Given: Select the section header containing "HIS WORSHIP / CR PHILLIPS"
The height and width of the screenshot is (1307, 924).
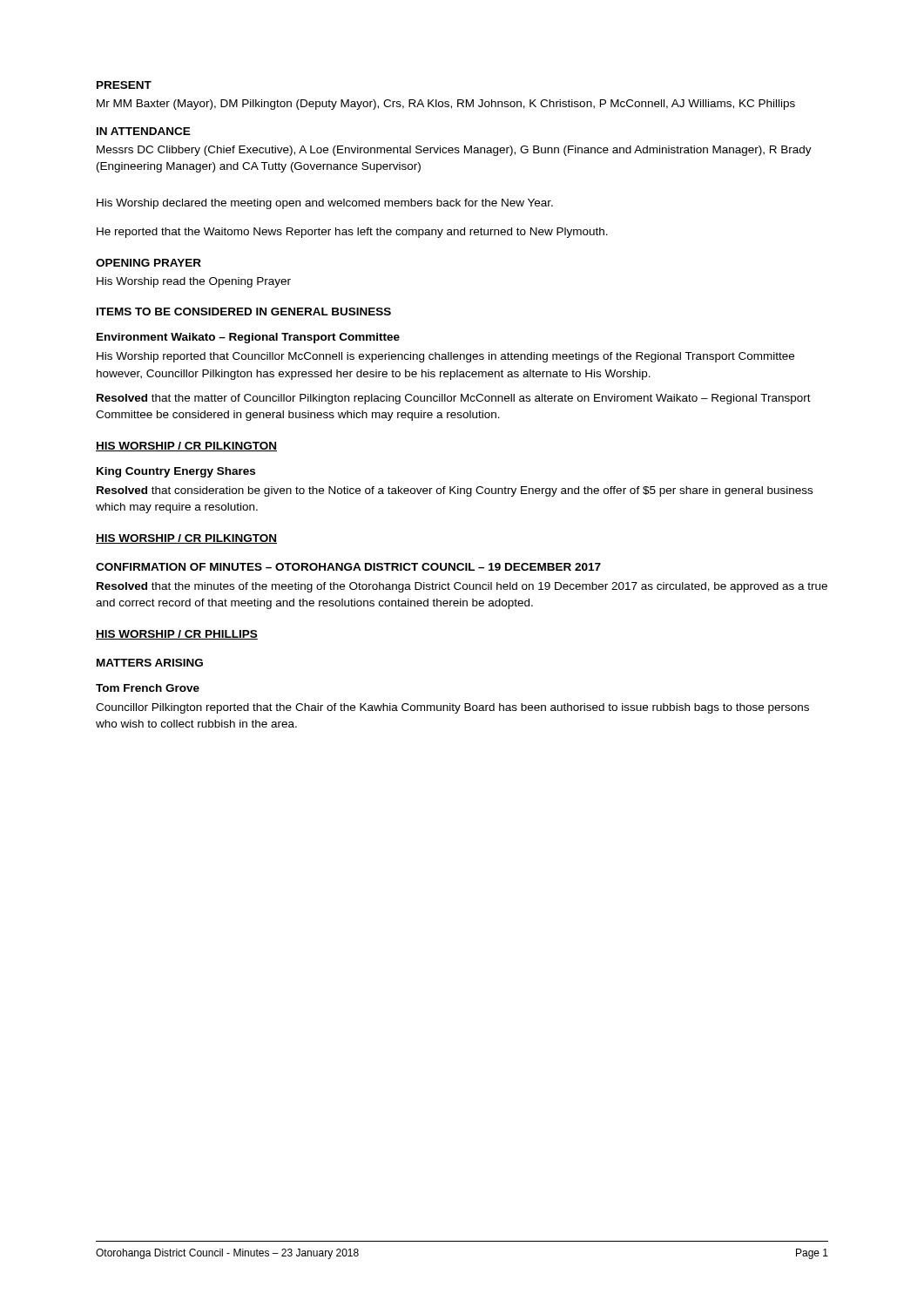Looking at the screenshot, I should click(177, 634).
